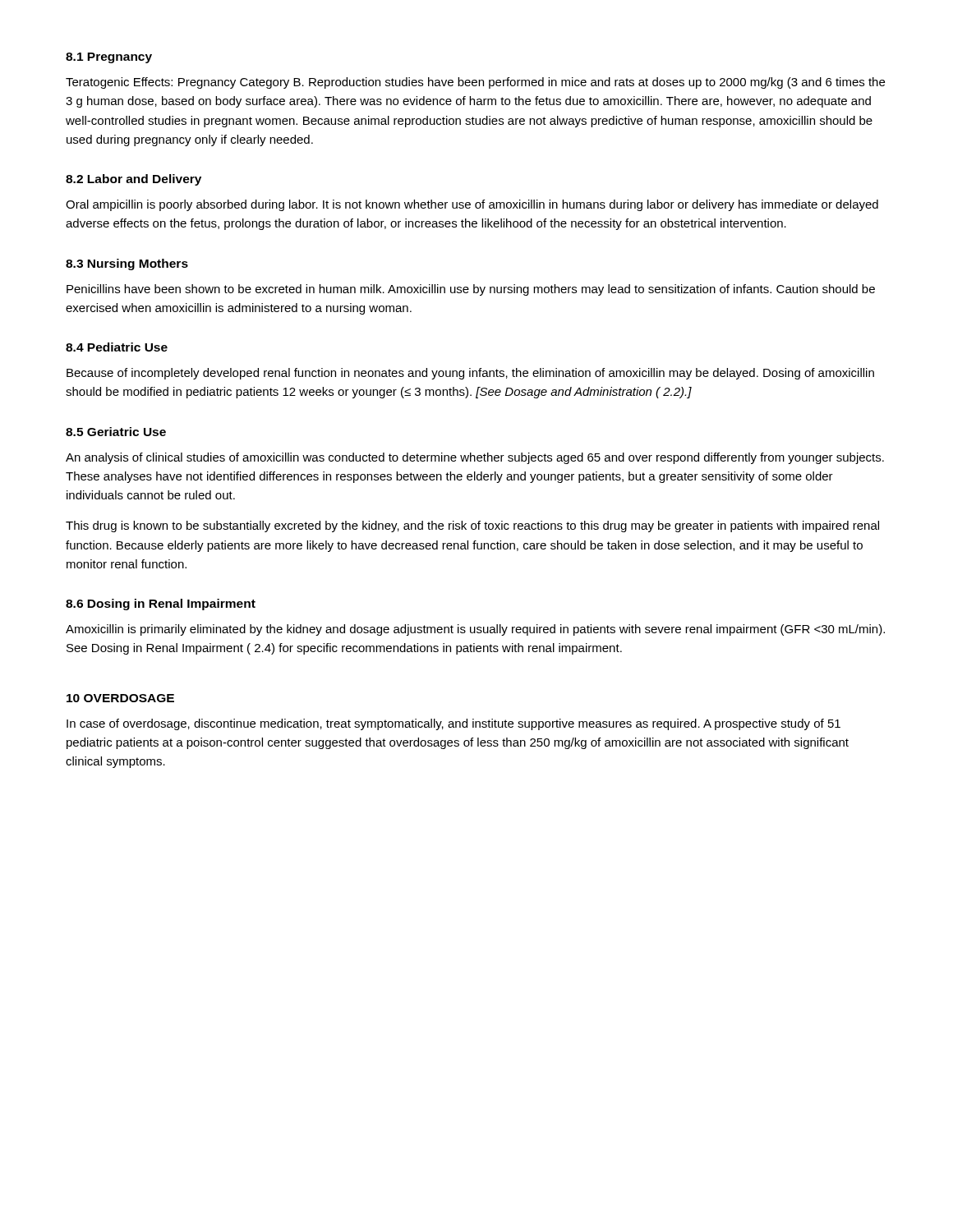Locate the region starting "8.3 Nursing Mothers"
Image resolution: width=953 pixels, height=1232 pixels.
tap(127, 263)
